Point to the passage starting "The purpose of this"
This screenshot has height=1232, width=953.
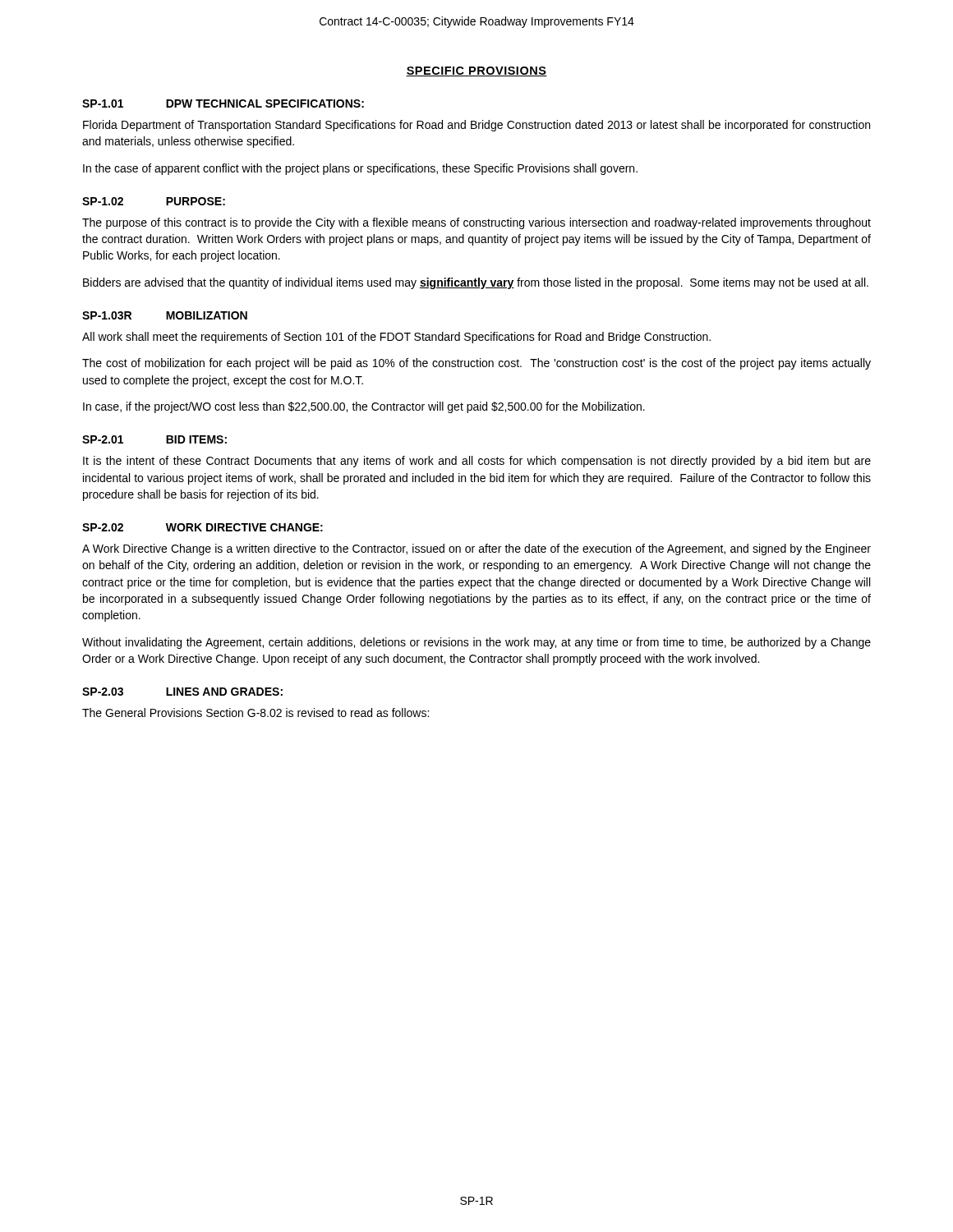click(x=476, y=239)
